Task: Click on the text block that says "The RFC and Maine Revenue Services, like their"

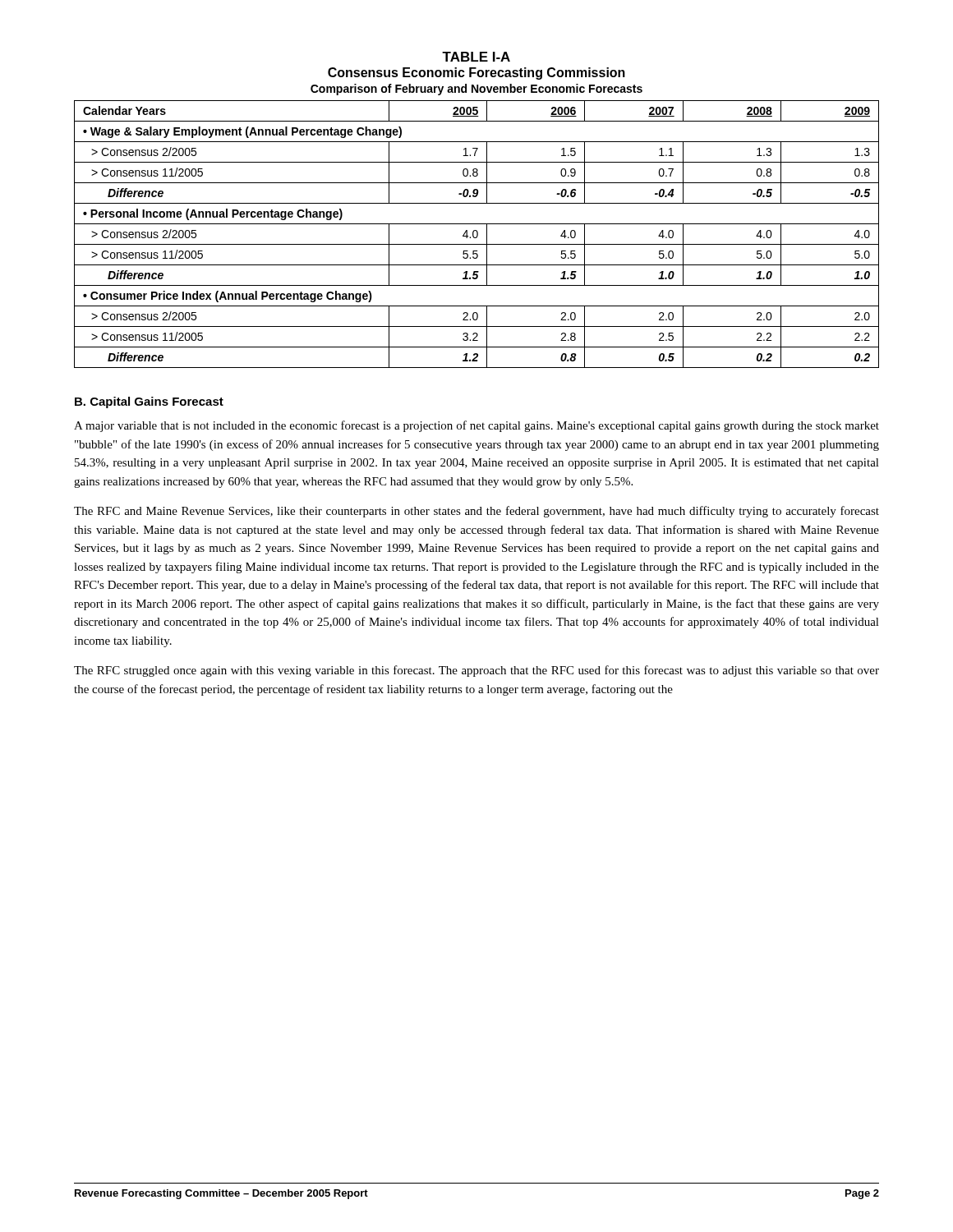Action: tap(476, 576)
